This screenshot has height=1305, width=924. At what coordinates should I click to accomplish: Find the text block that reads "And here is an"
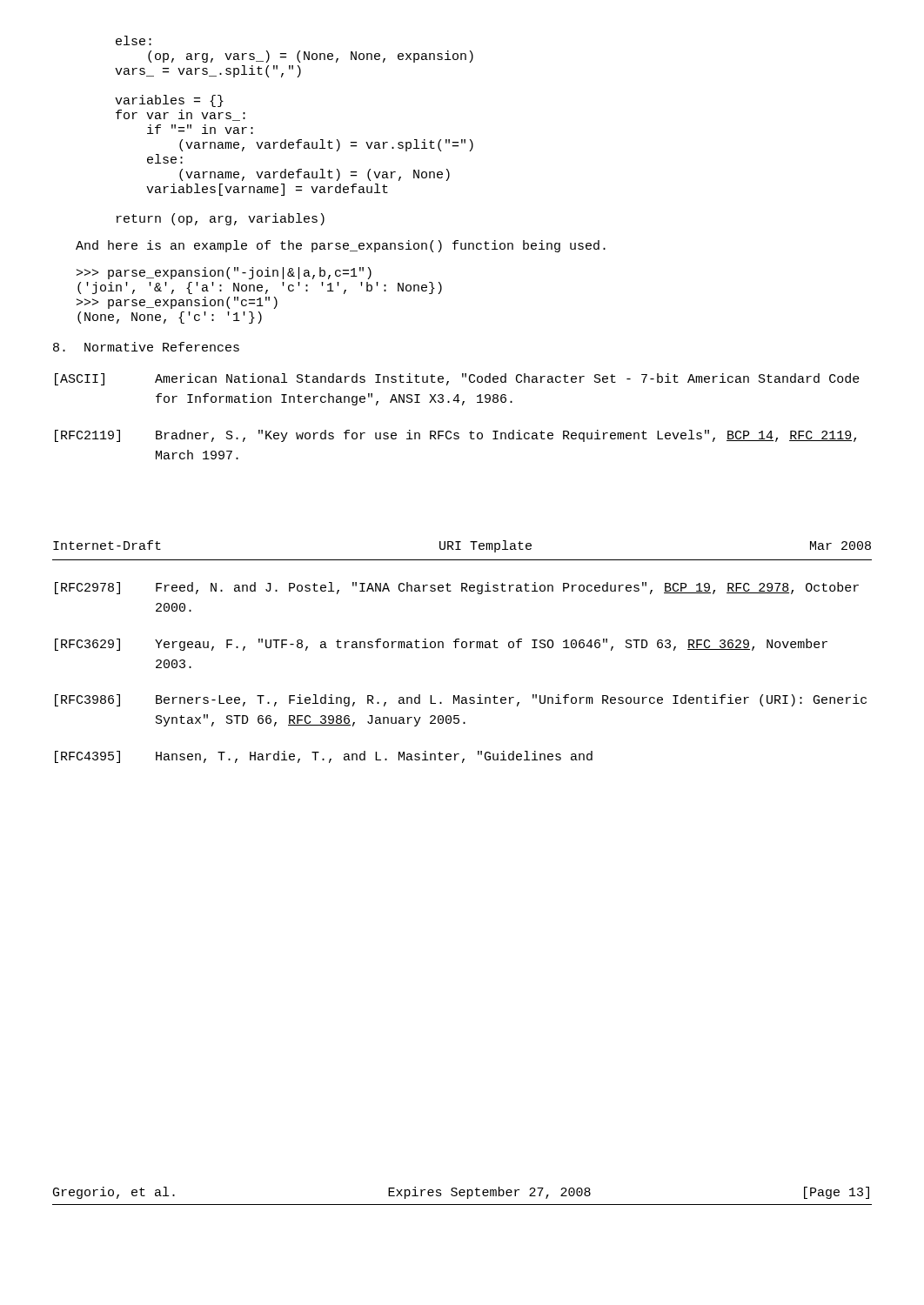click(462, 247)
